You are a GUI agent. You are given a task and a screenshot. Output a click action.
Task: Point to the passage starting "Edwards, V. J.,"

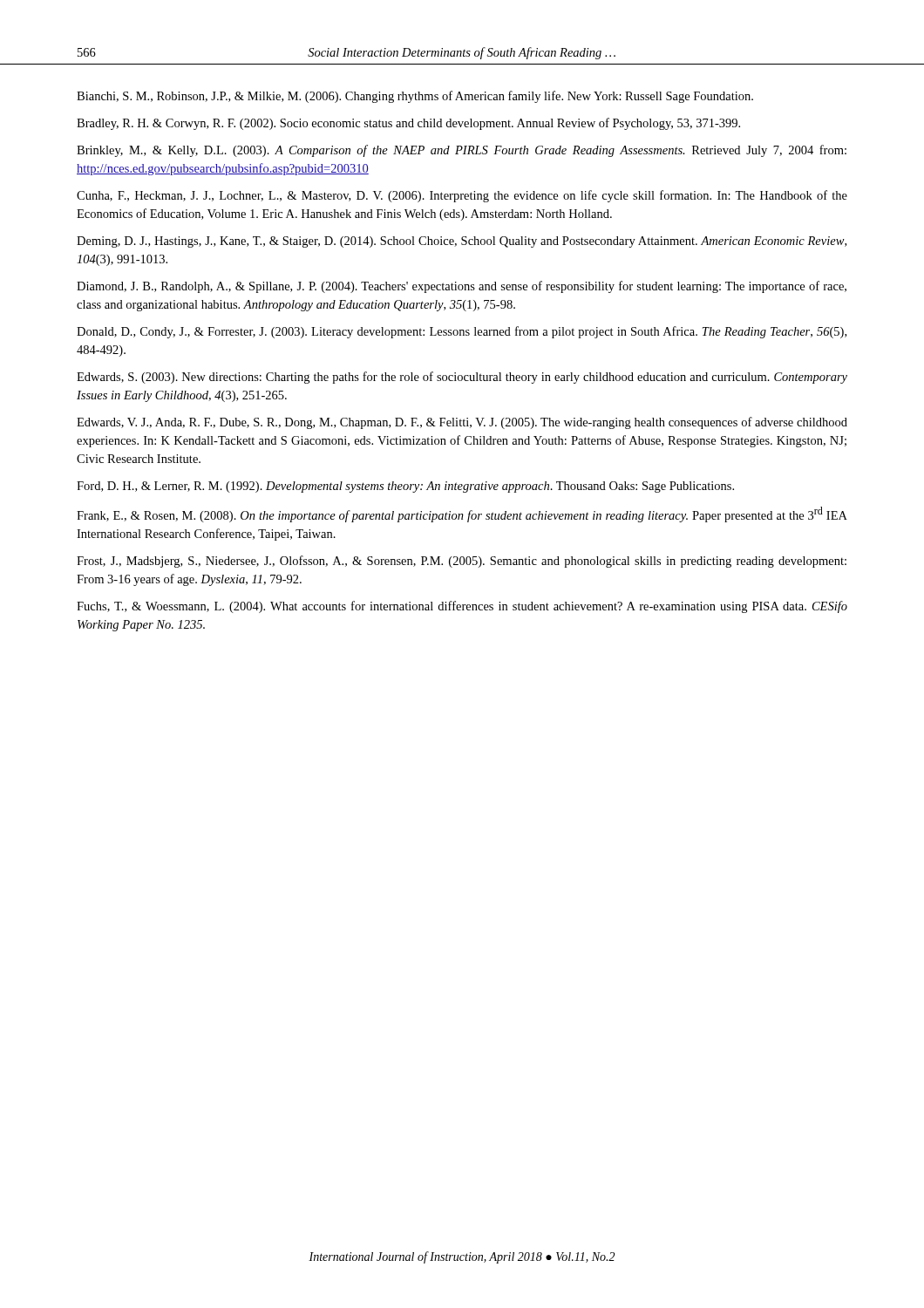(462, 441)
